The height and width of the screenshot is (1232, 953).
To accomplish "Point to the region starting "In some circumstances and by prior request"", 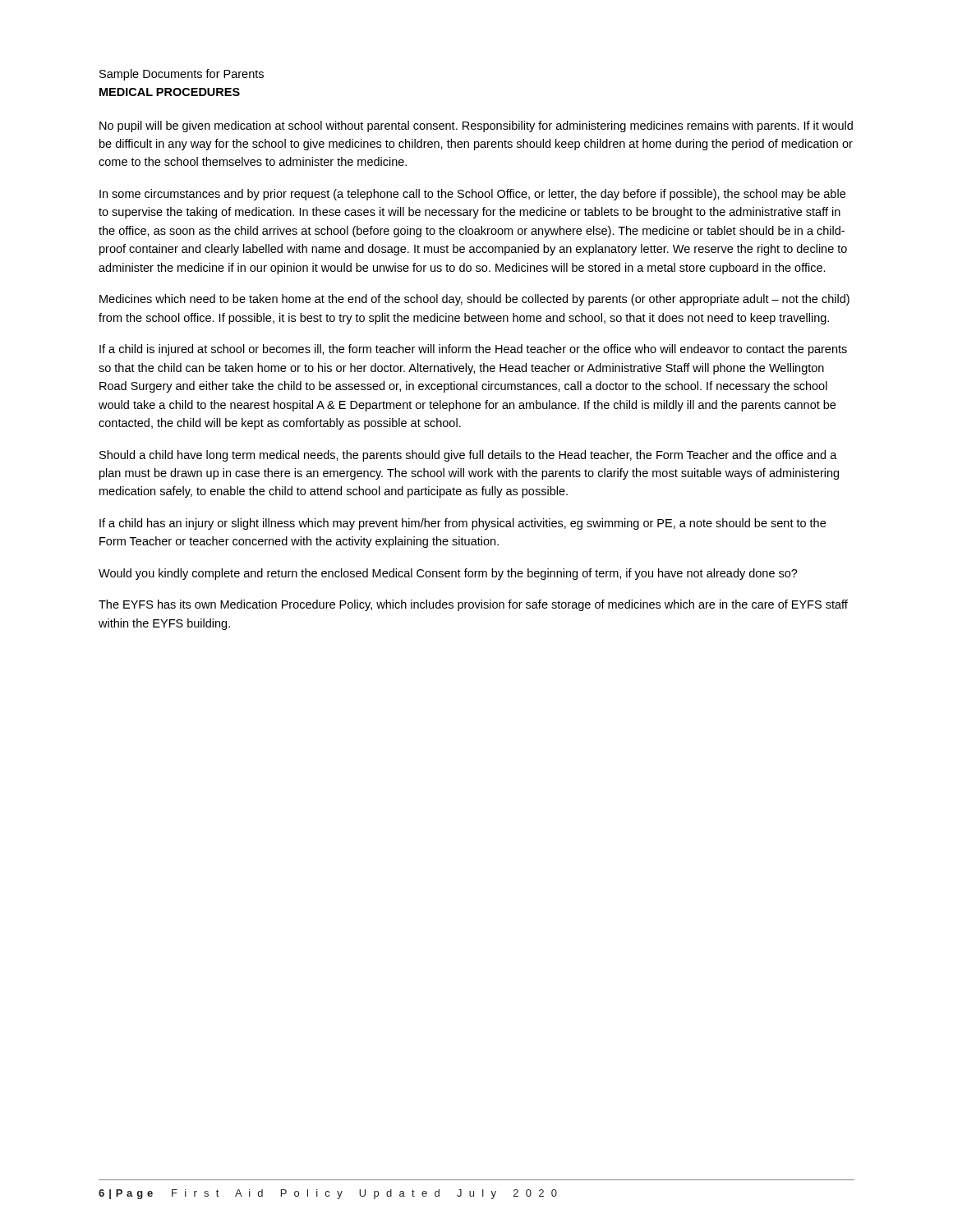I will 476,231.
